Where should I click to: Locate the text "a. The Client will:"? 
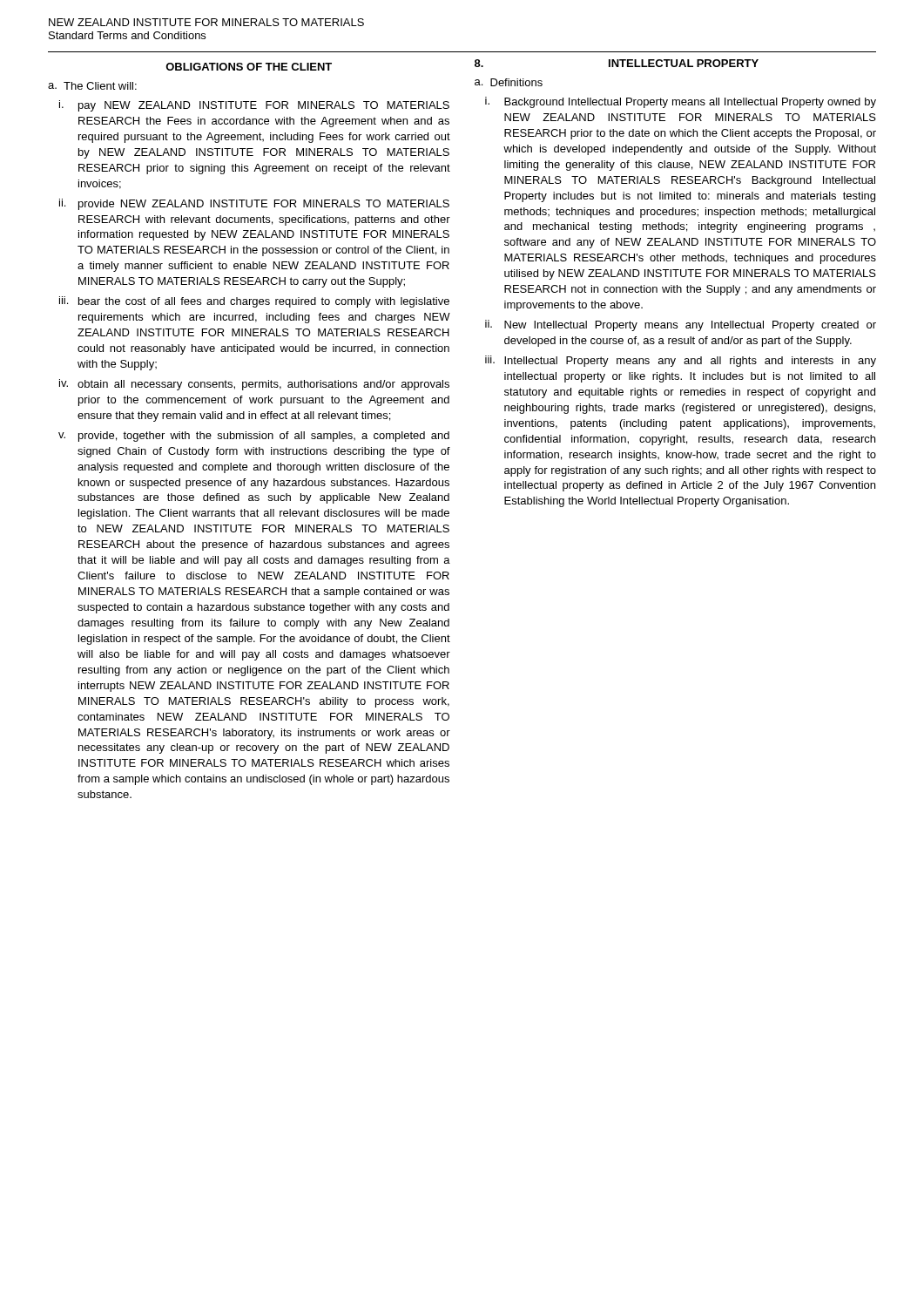92,86
